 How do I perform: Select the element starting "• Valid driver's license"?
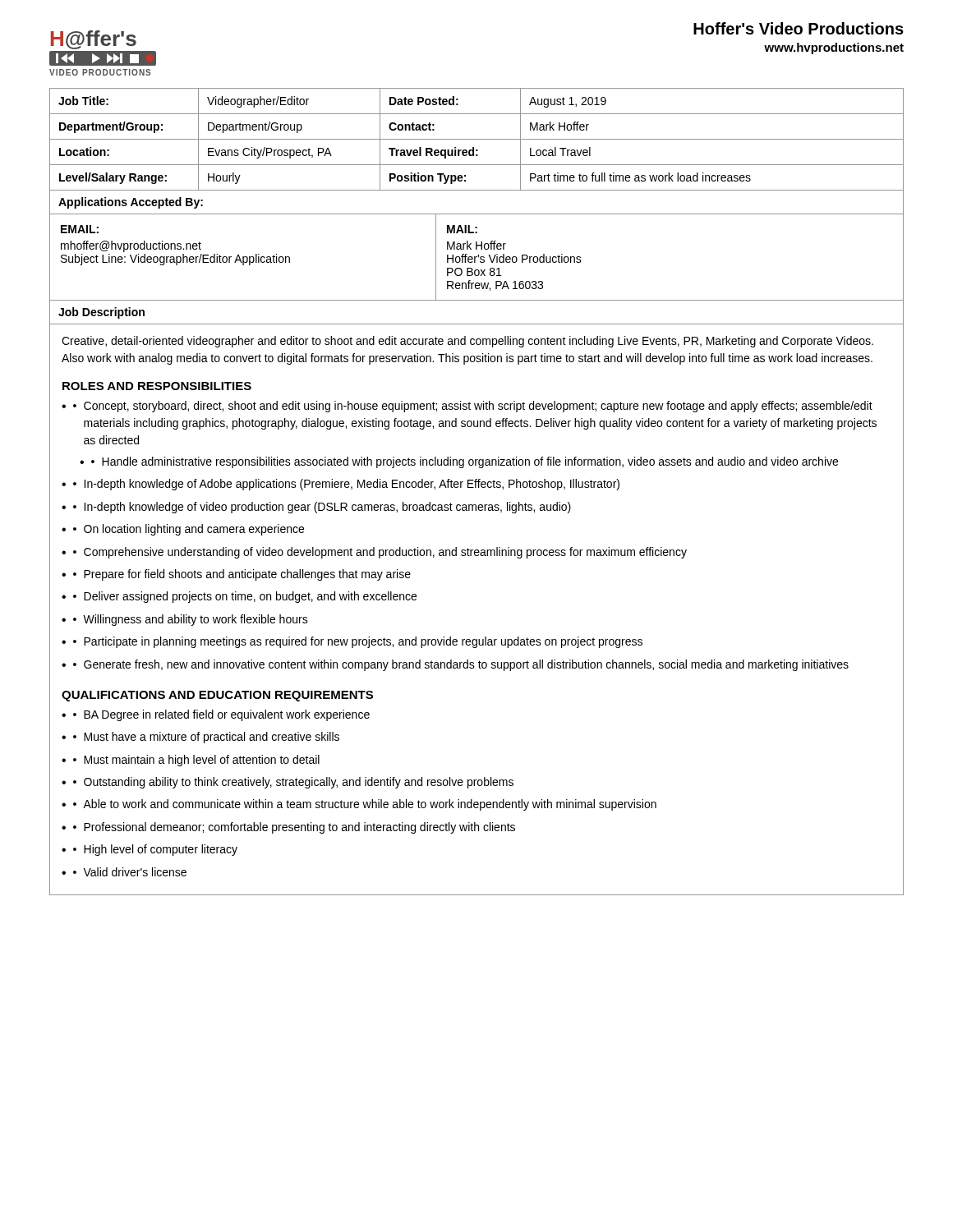point(130,872)
